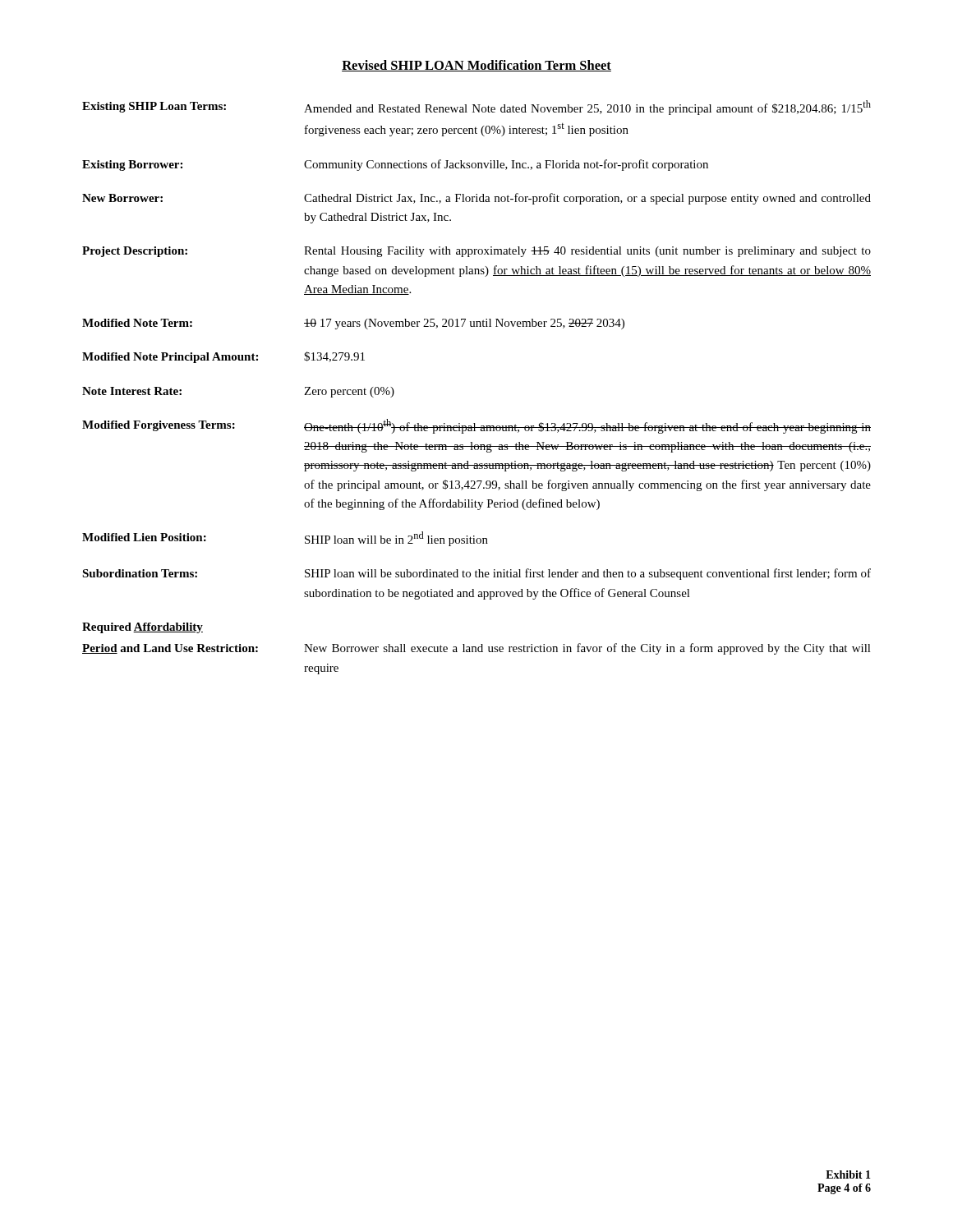Locate the text "Modified Note Principal Amount: $134,279.91"

tap(223, 357)
